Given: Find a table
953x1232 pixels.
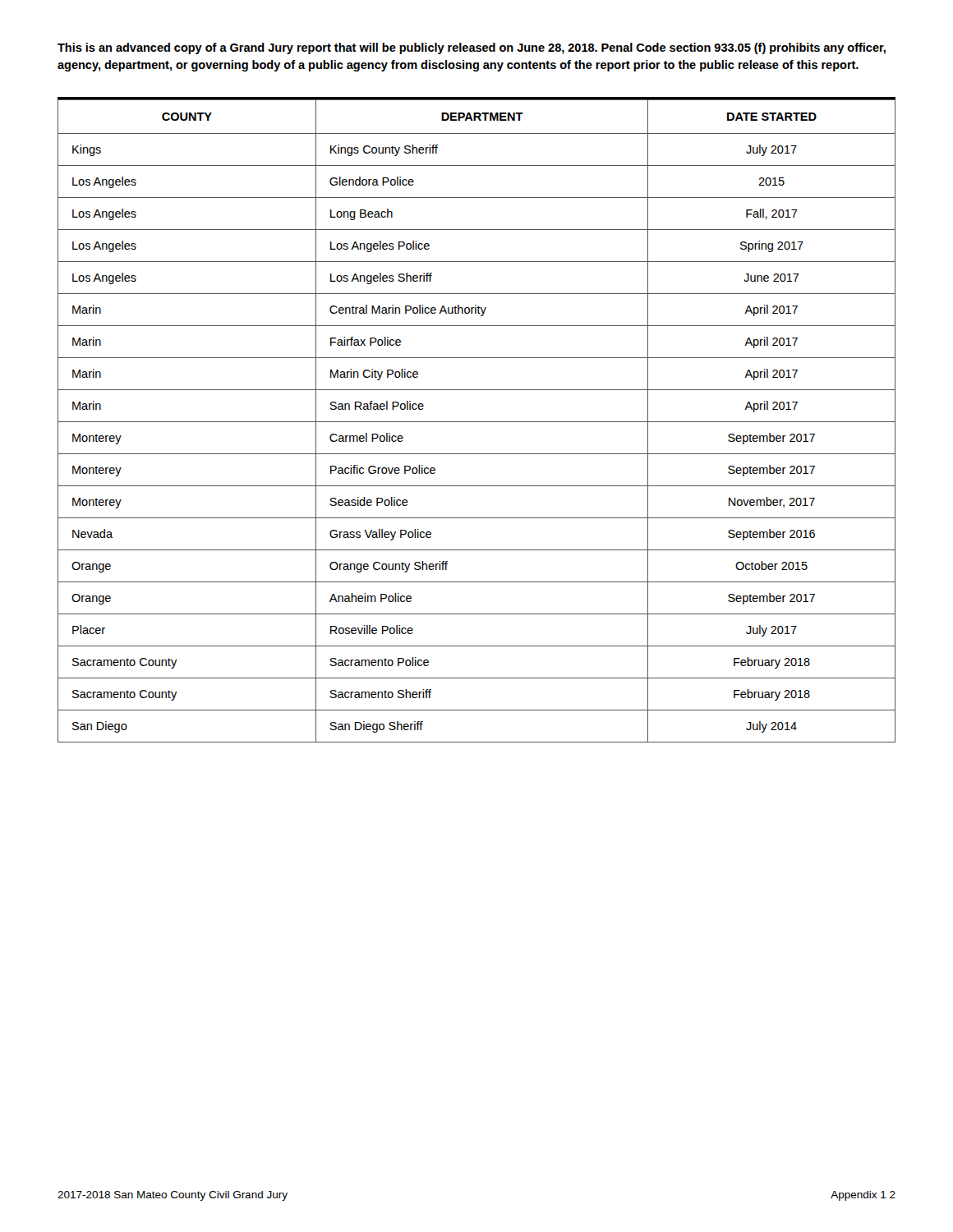Looking at the screenshot, I should (x=476, y=421).
